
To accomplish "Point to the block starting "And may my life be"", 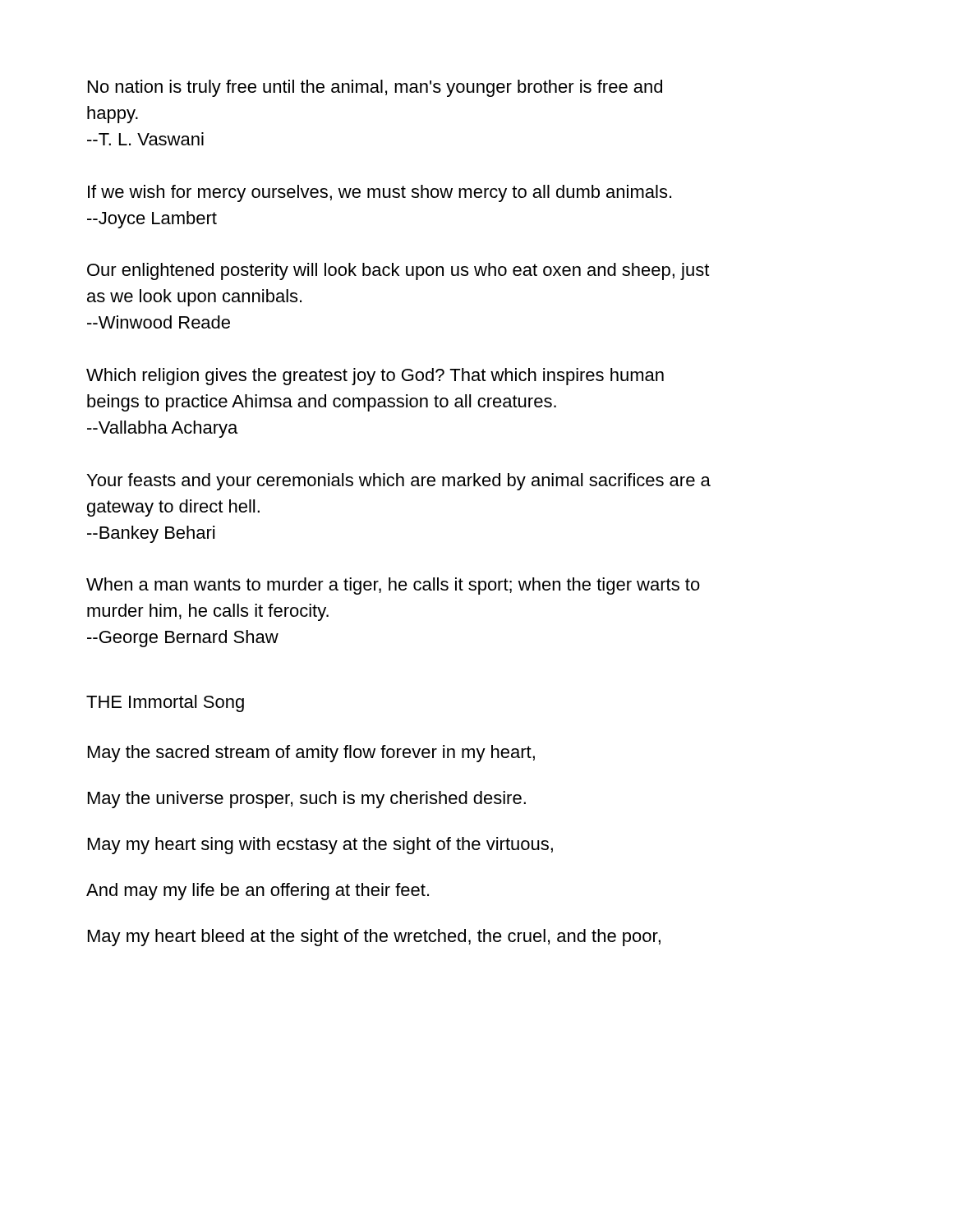I will coord(258,890).
